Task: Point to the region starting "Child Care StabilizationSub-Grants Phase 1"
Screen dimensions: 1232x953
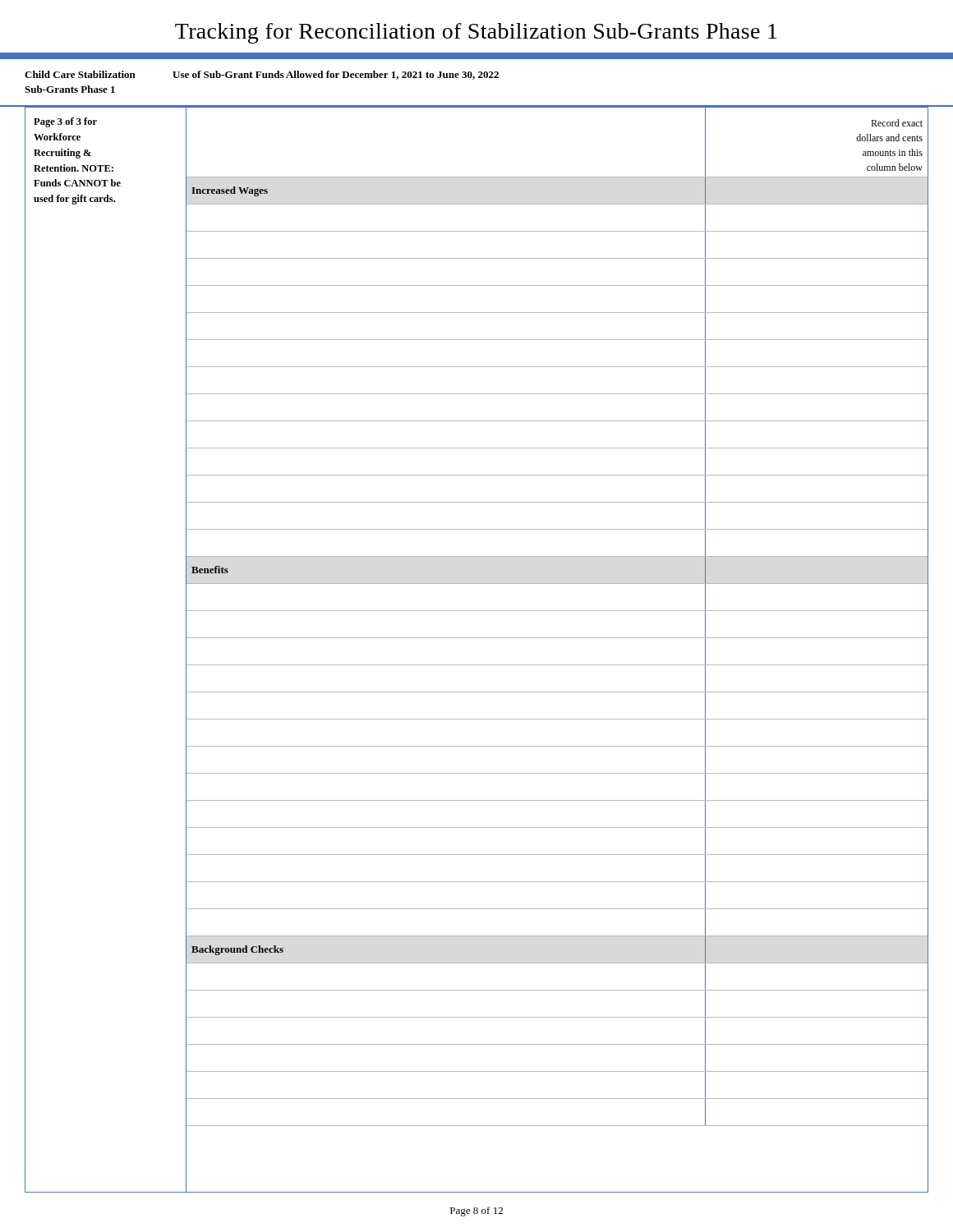Action: point(262,82)
